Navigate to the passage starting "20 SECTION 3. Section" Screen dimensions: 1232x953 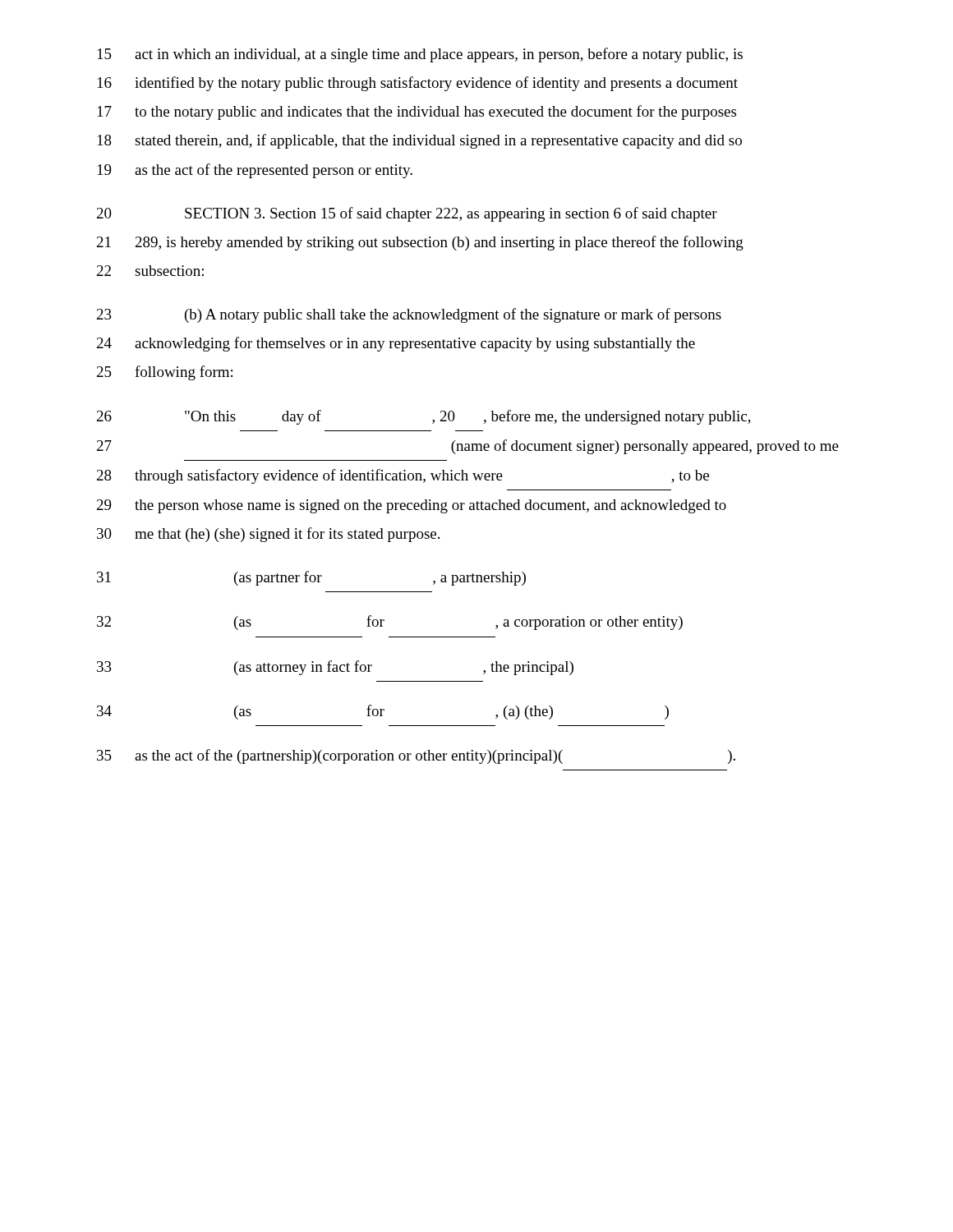[x=485, y=242]
